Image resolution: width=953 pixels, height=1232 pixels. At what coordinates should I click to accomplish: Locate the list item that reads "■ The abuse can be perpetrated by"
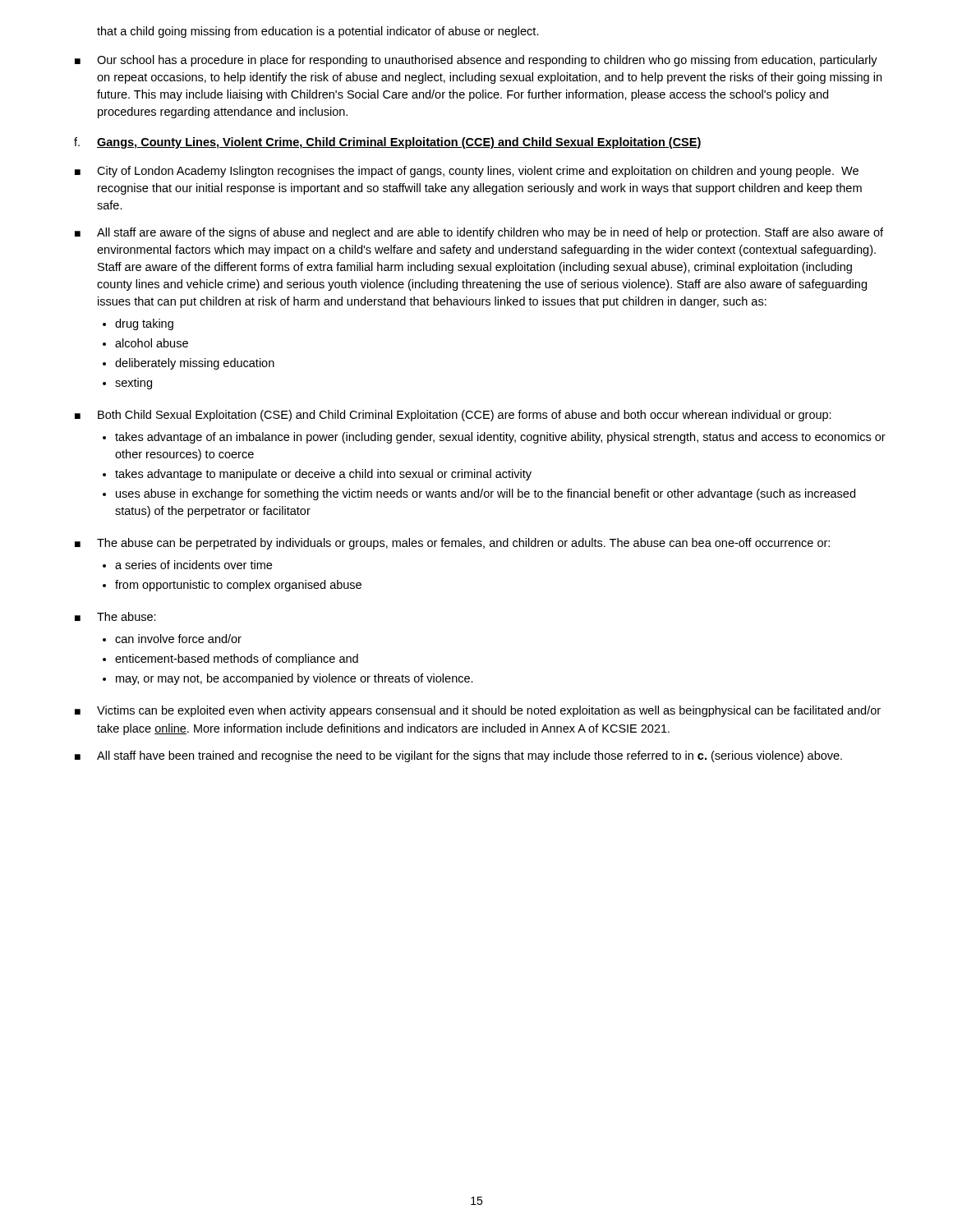[x=452, y=544]
